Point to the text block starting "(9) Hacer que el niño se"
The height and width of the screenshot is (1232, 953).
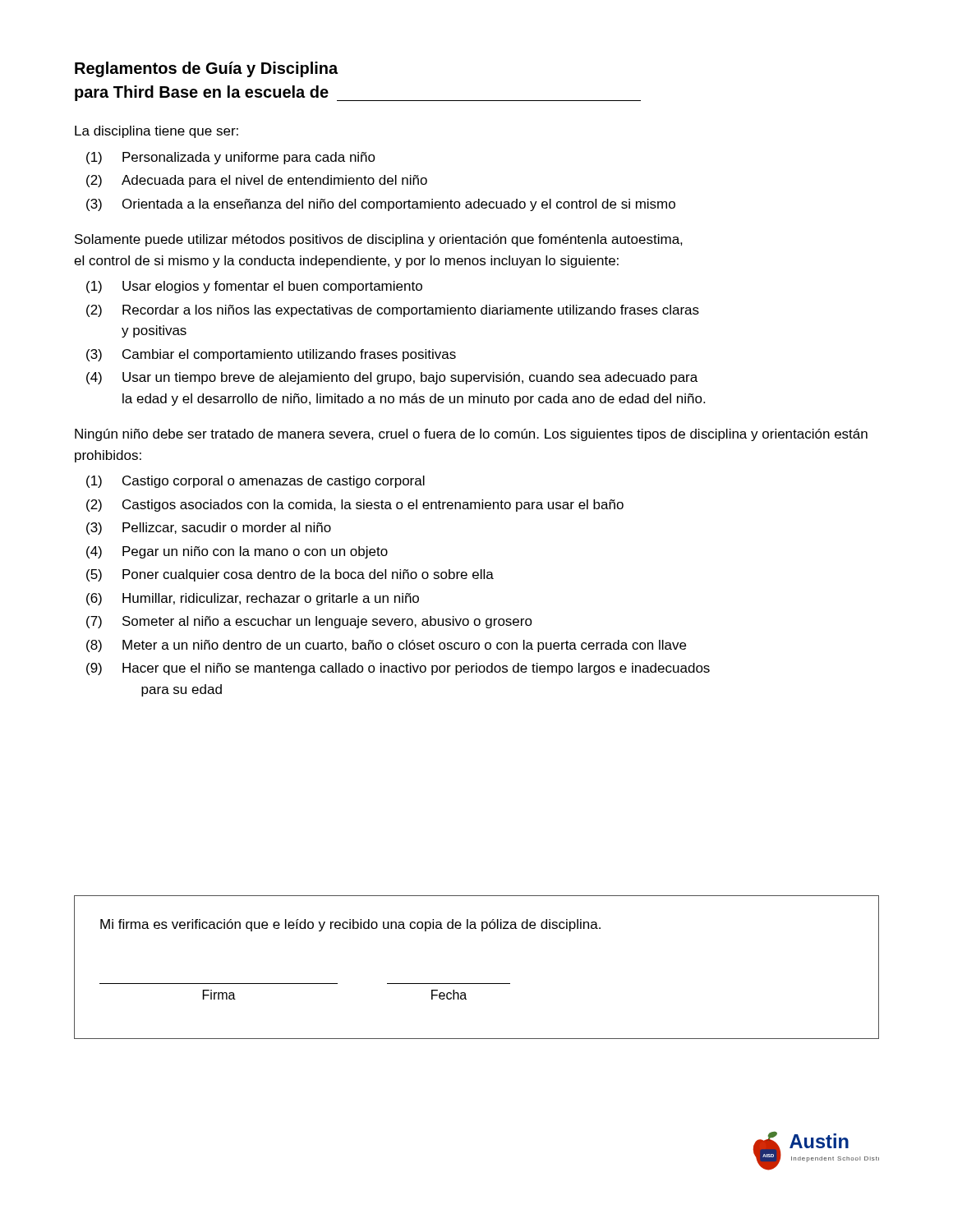pos(476,679)
